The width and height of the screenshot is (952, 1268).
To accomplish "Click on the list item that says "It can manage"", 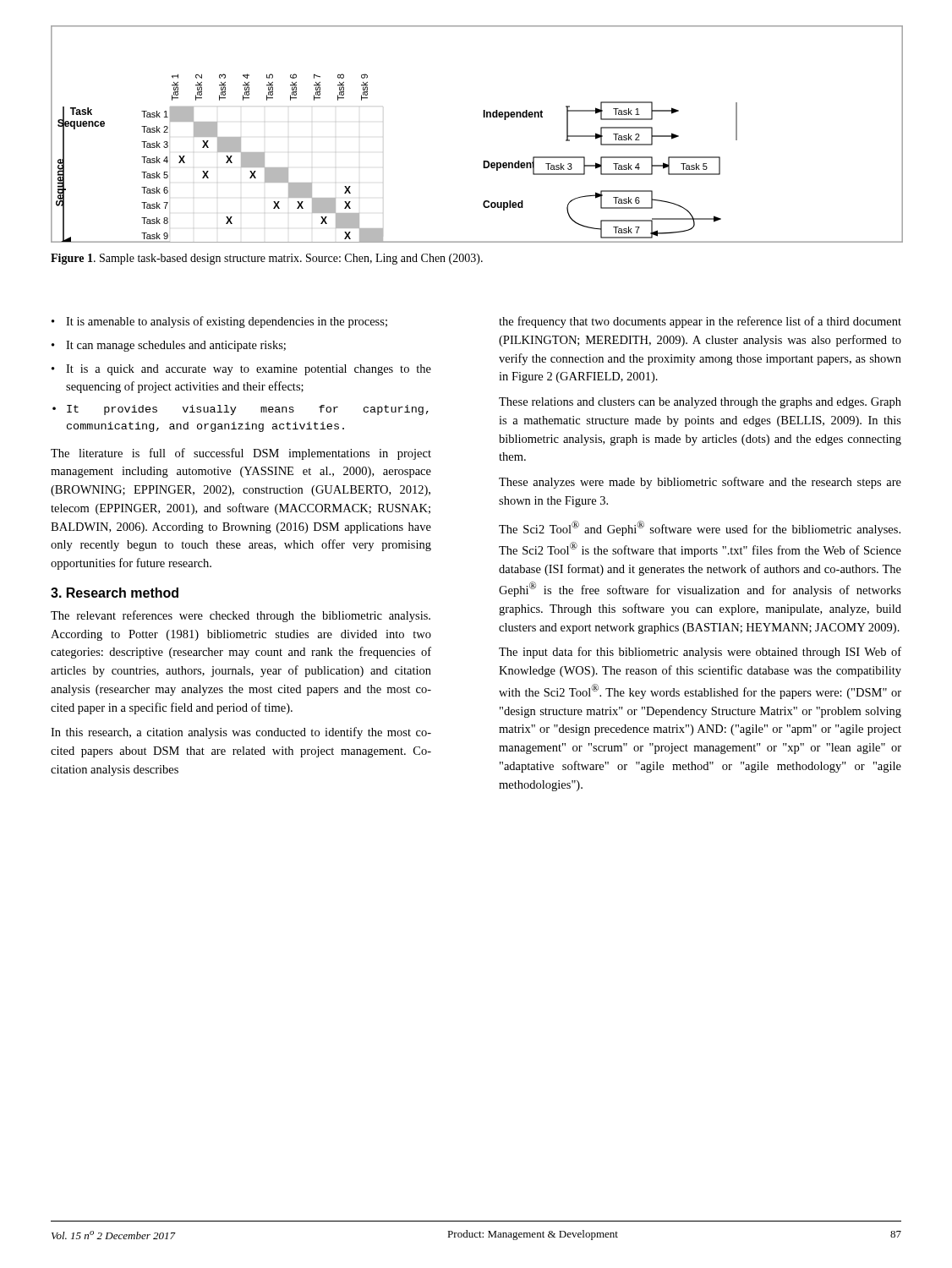I will [x=176, y=345].
